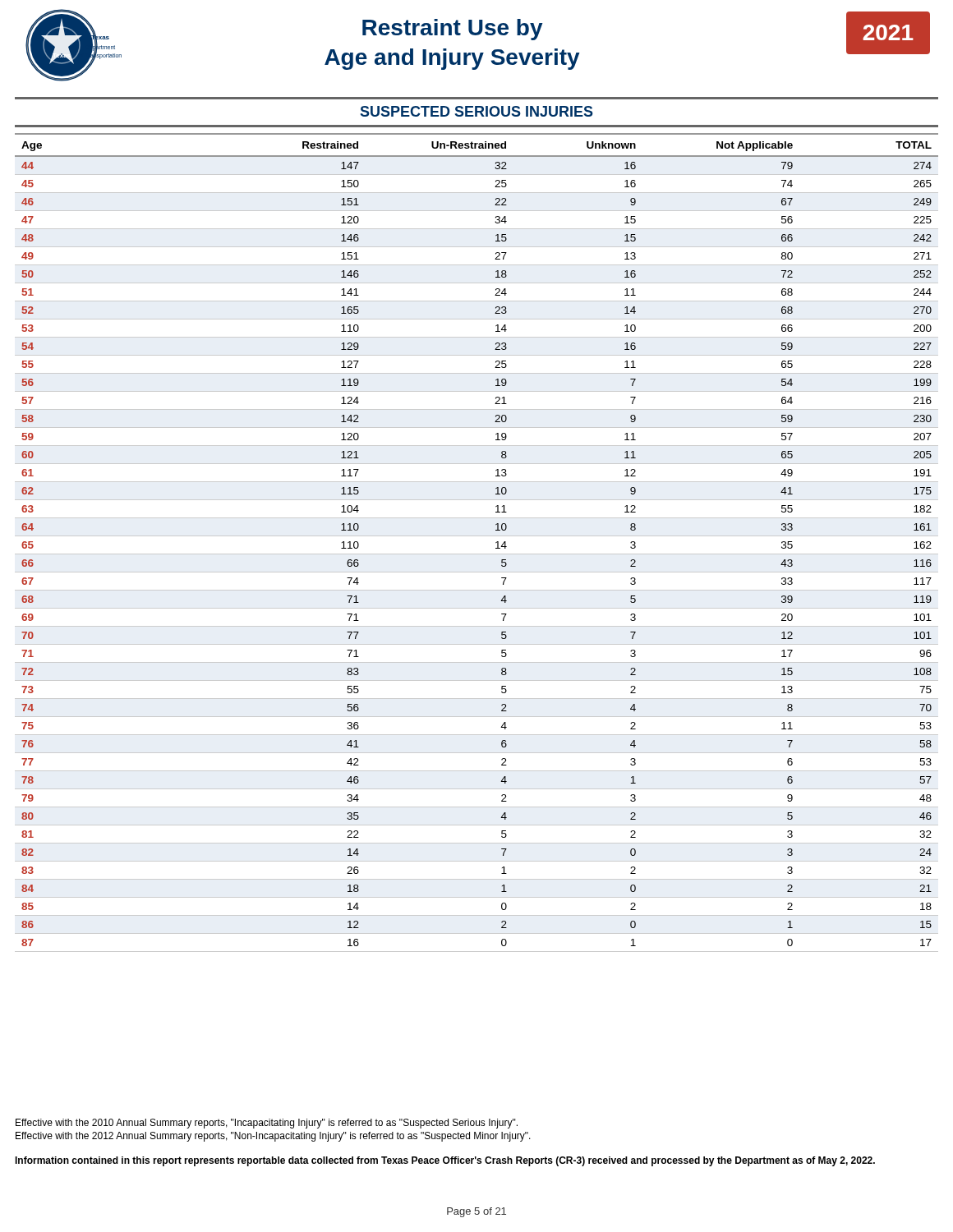Locate the text "SUSPECTED SERIOUS INJURIES"
This screenshot has height=1232, width=953.
(x=476, y=112)
